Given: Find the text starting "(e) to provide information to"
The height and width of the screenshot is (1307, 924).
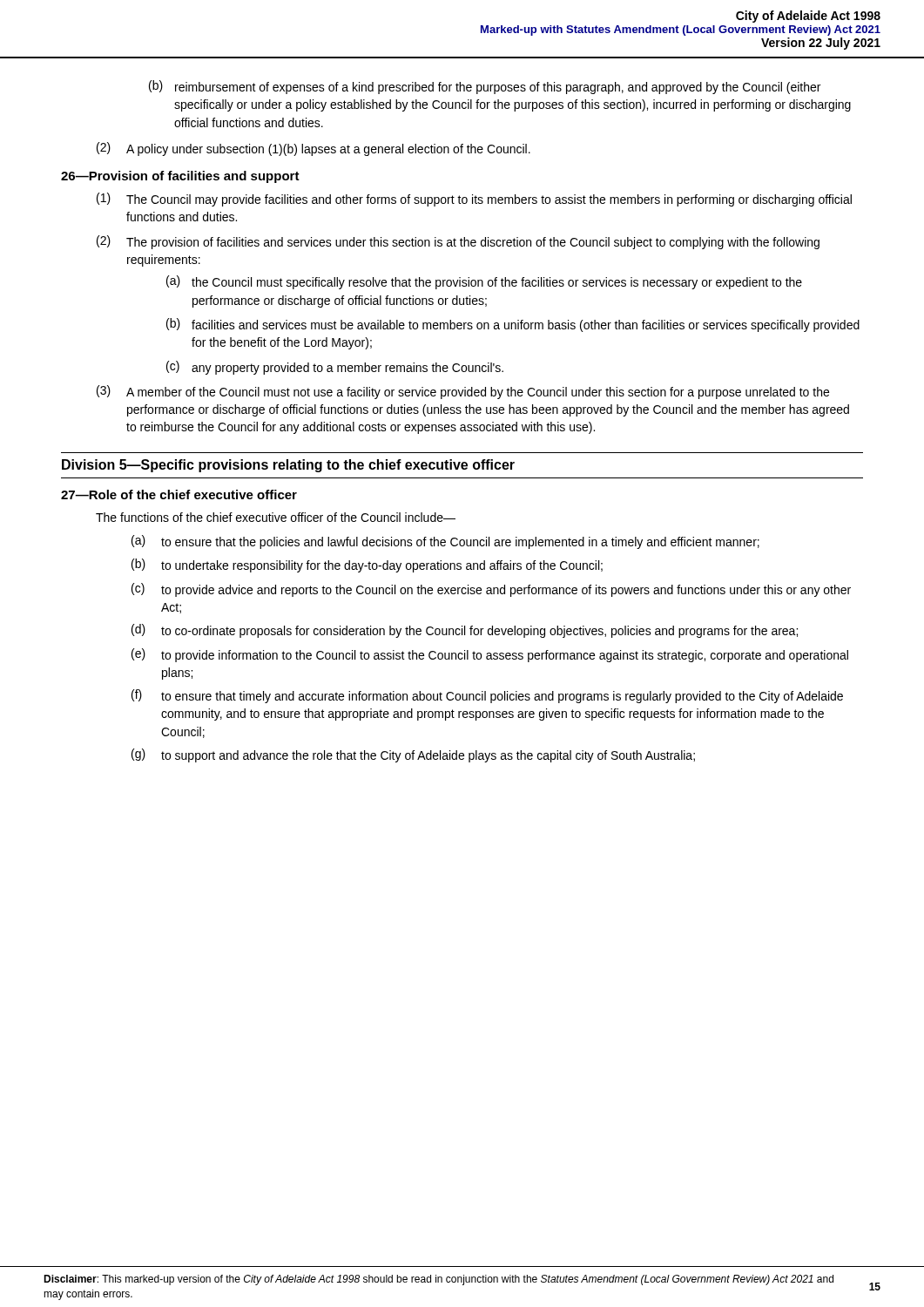Looking at the screenshot, I should (497, 664).
